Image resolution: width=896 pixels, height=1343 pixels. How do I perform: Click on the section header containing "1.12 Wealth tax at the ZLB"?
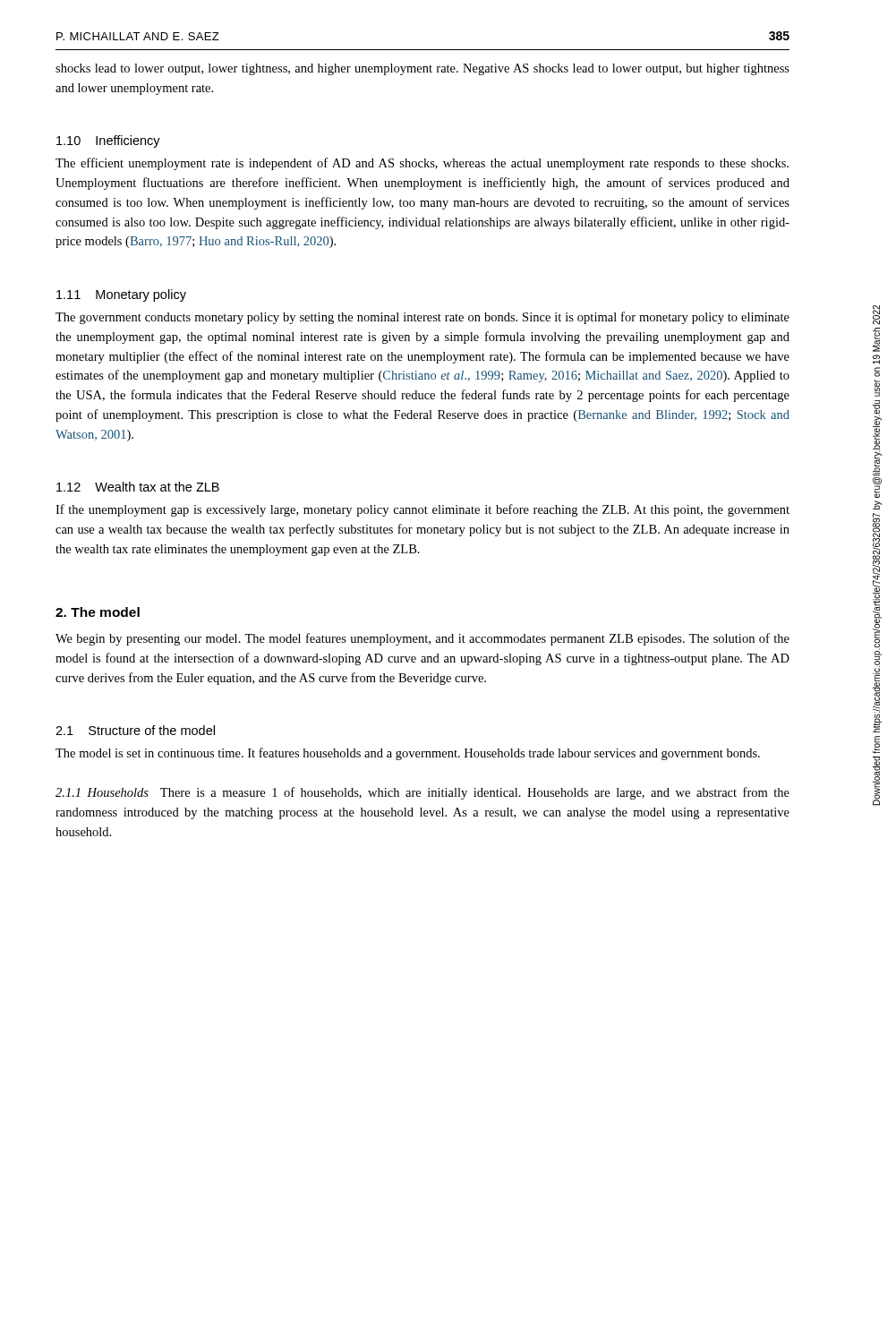pos(138,487)
